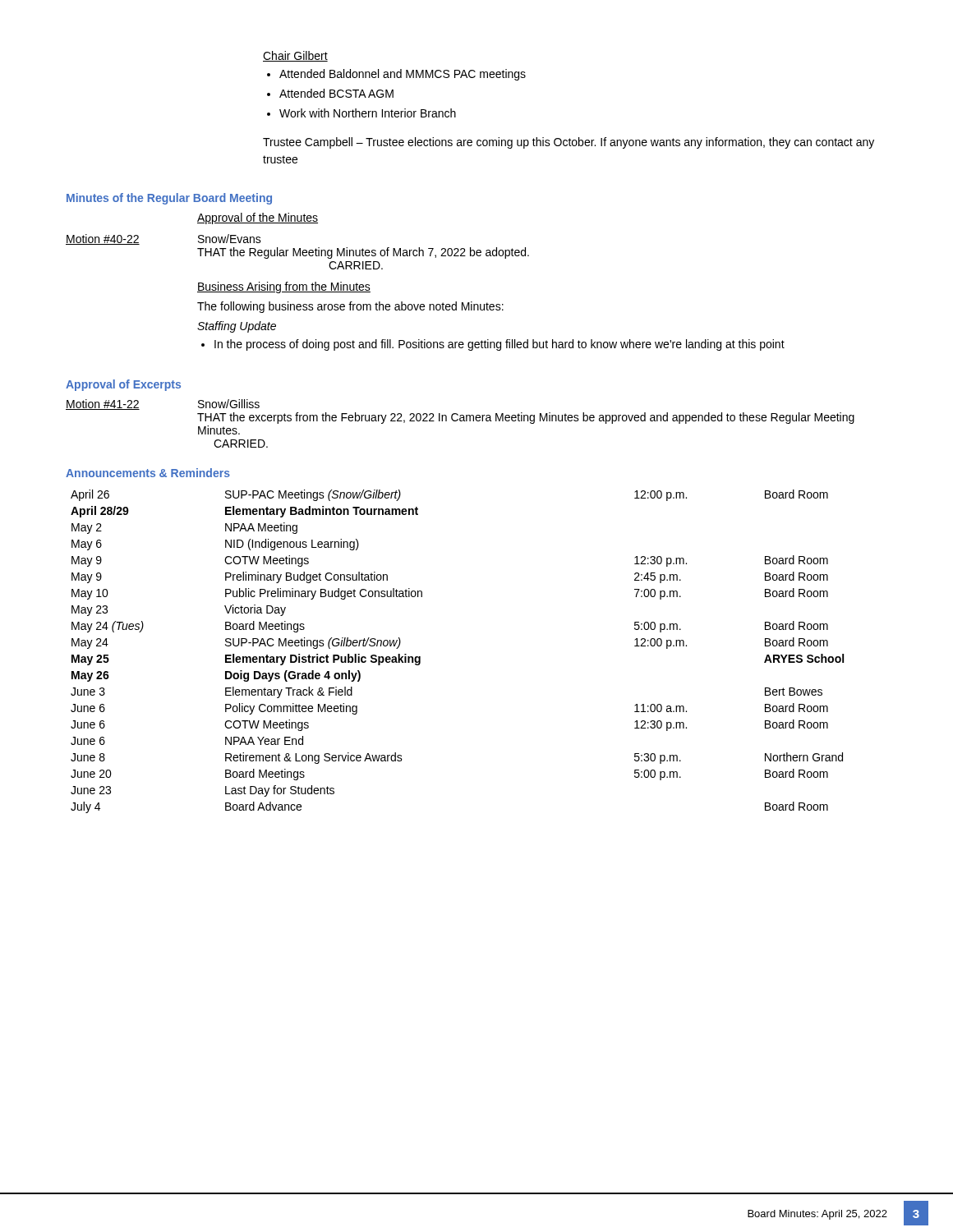The image size is (953, 1232).
Task: Select the list item that says "In the process of doing post and"
Action: click(499, 344)
